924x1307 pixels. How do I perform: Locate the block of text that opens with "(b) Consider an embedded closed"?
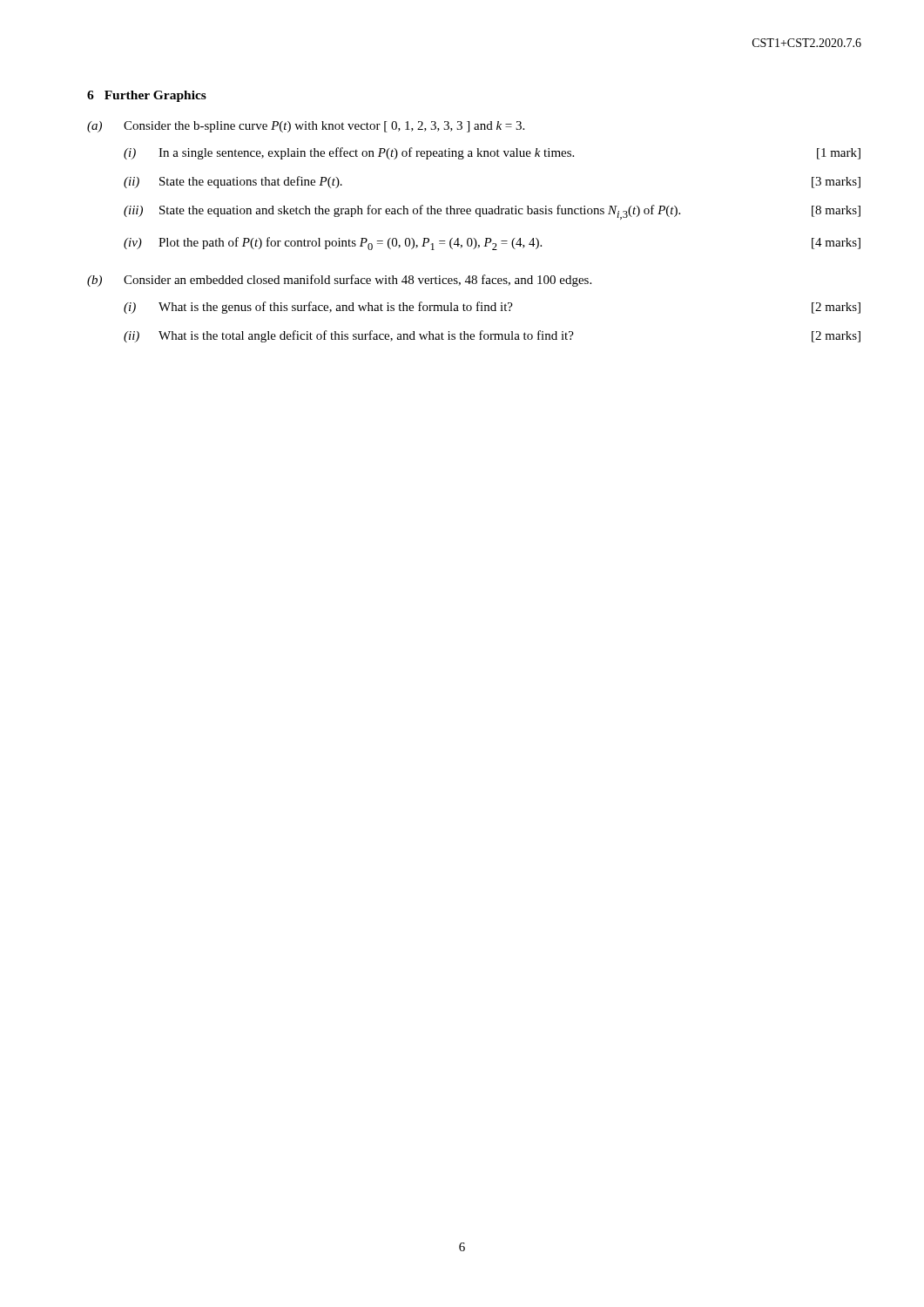474,280
